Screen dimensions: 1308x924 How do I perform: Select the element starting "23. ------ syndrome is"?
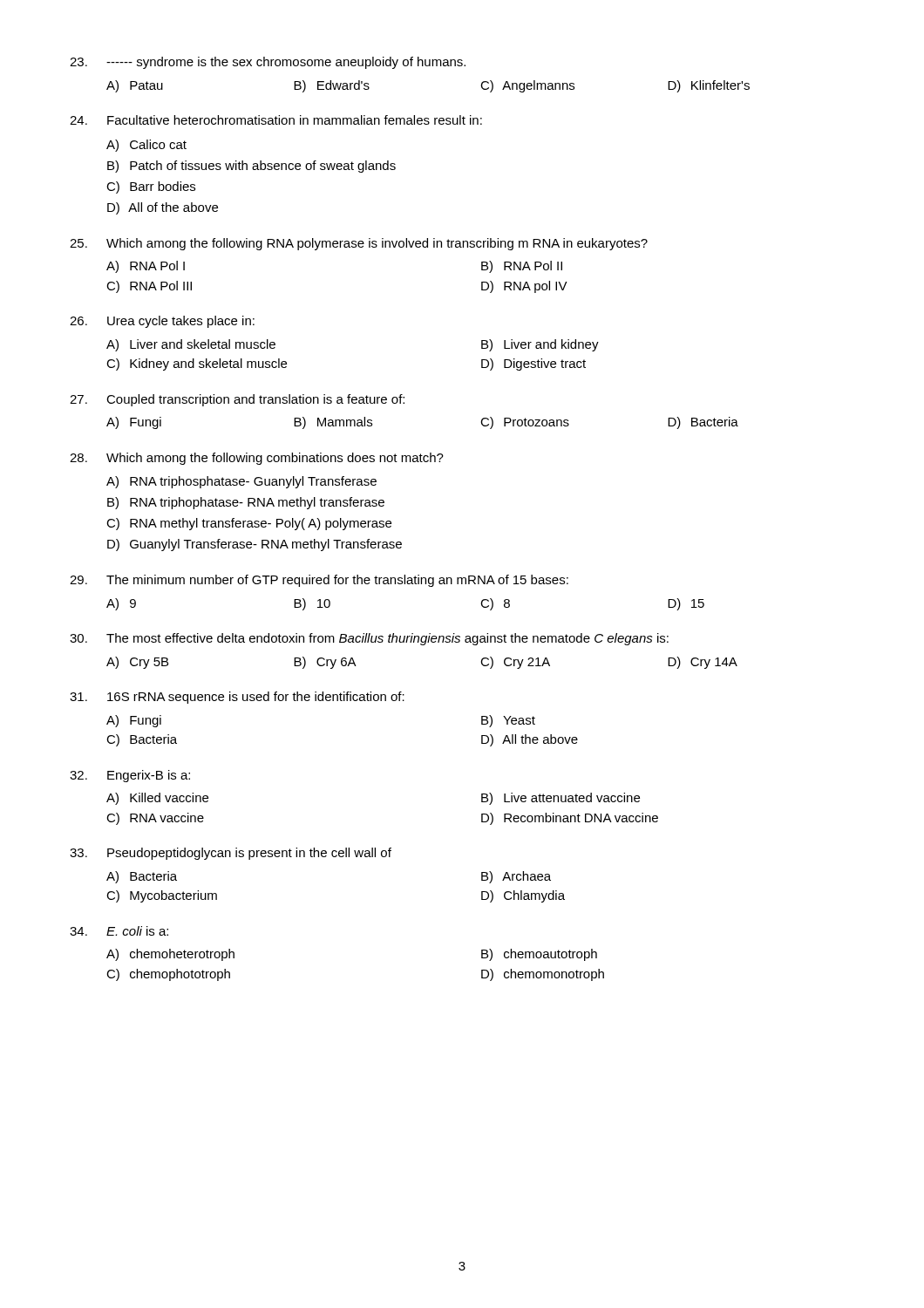pos(462,74)
